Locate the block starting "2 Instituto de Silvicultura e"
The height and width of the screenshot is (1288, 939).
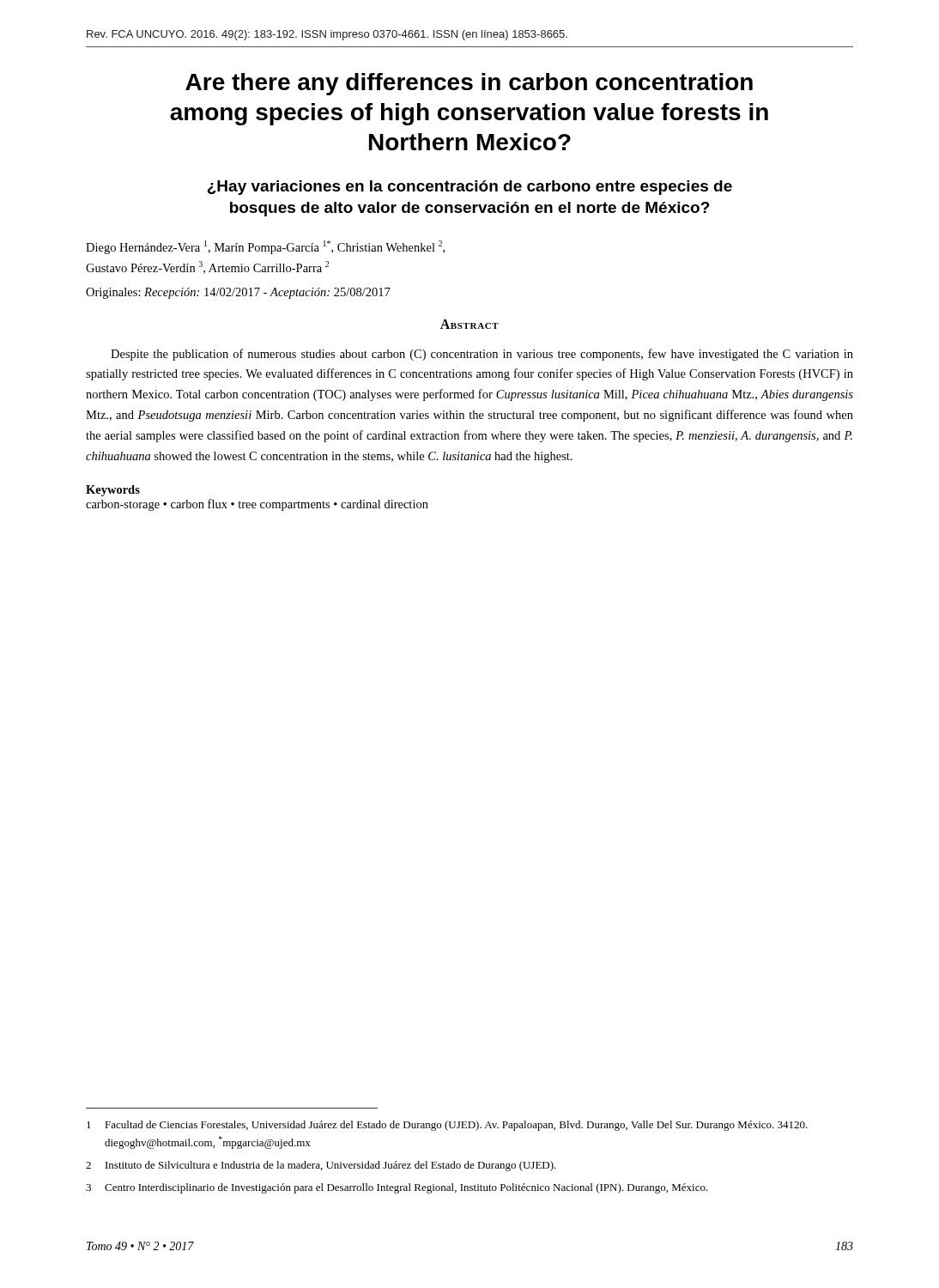tap(470, 1166)
